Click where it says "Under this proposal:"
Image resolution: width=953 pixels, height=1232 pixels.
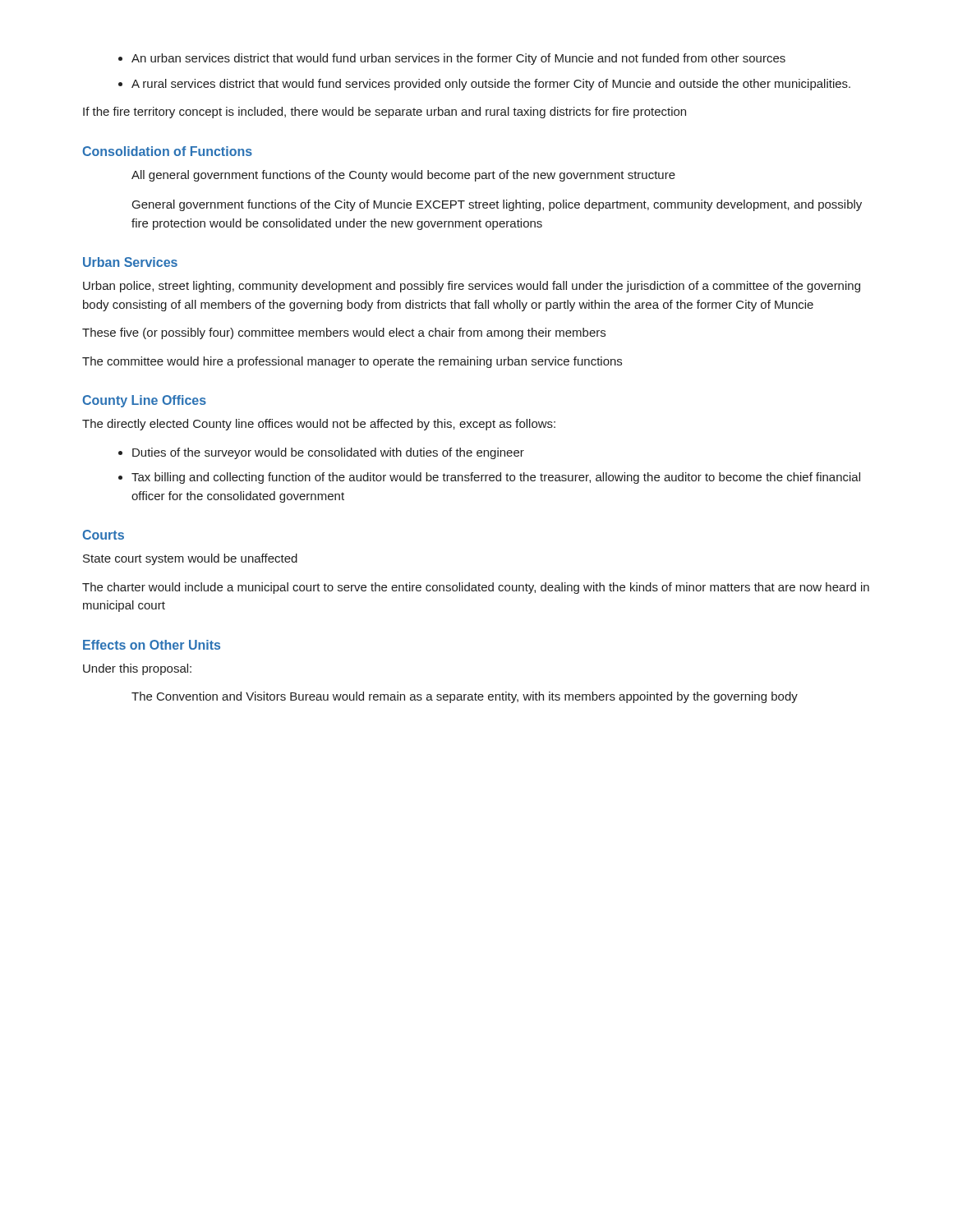(137, 668)
